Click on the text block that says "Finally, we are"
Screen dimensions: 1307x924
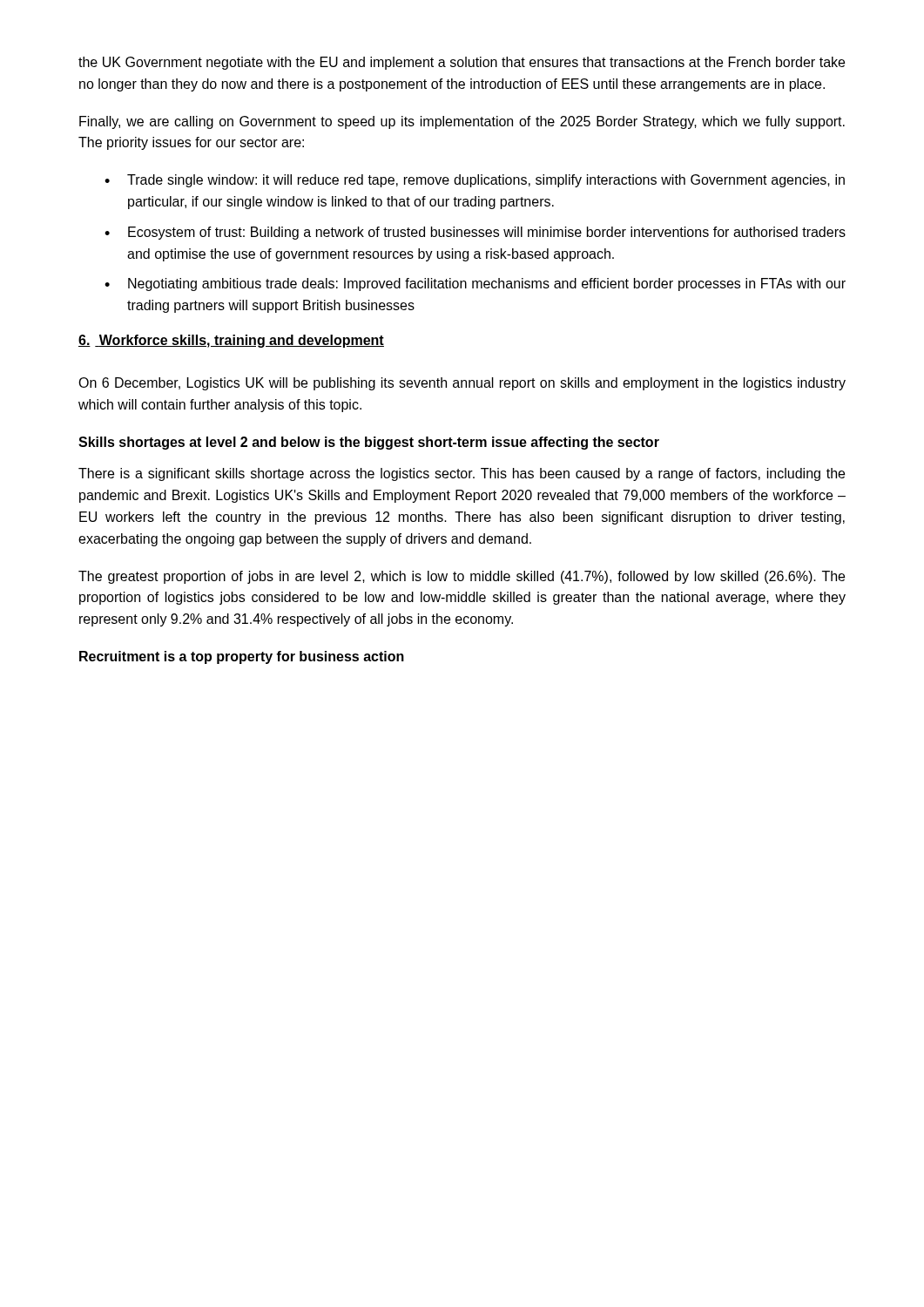[462, 132]
